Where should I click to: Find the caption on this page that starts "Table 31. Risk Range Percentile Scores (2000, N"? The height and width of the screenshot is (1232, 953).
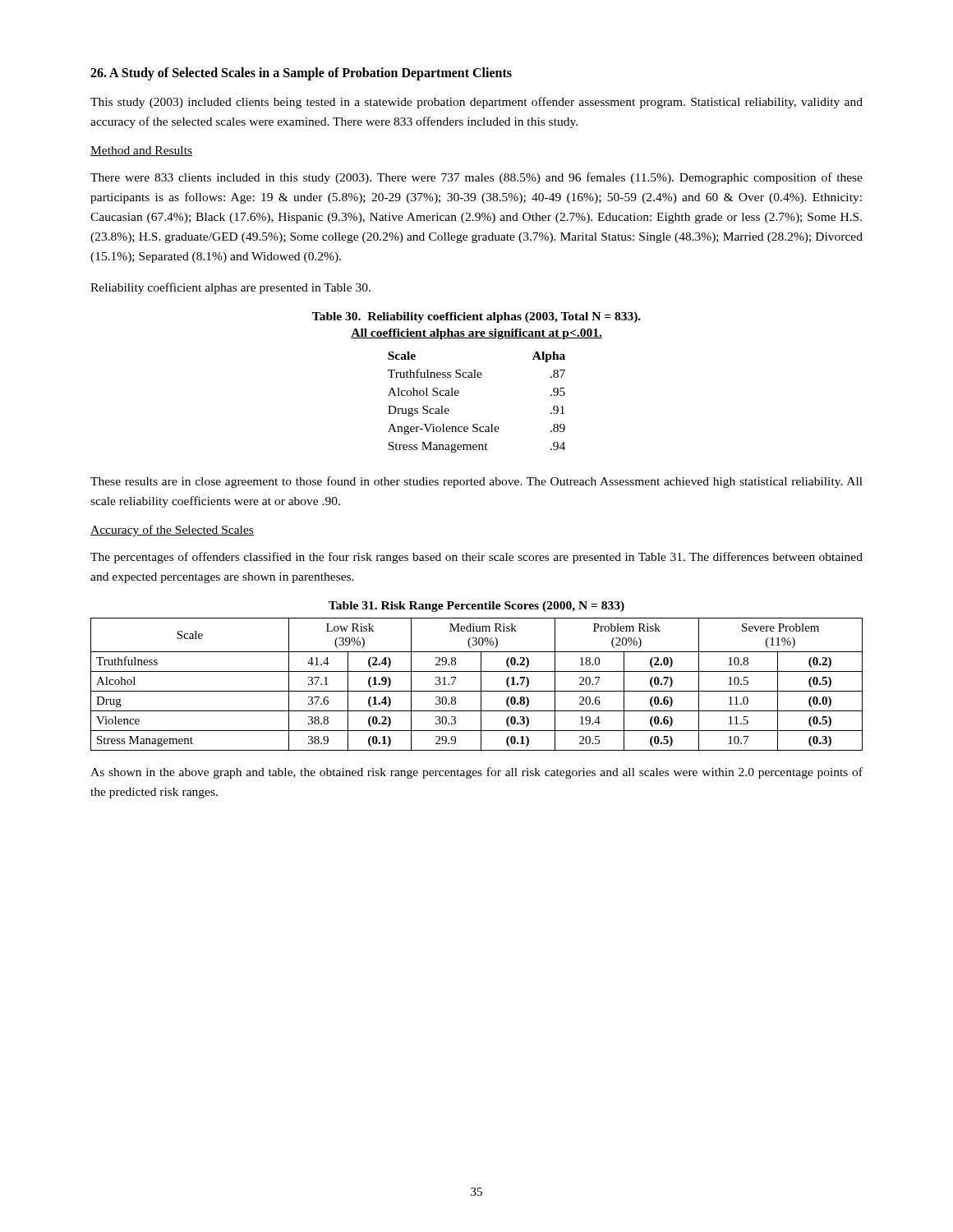[x=476, y=606]
